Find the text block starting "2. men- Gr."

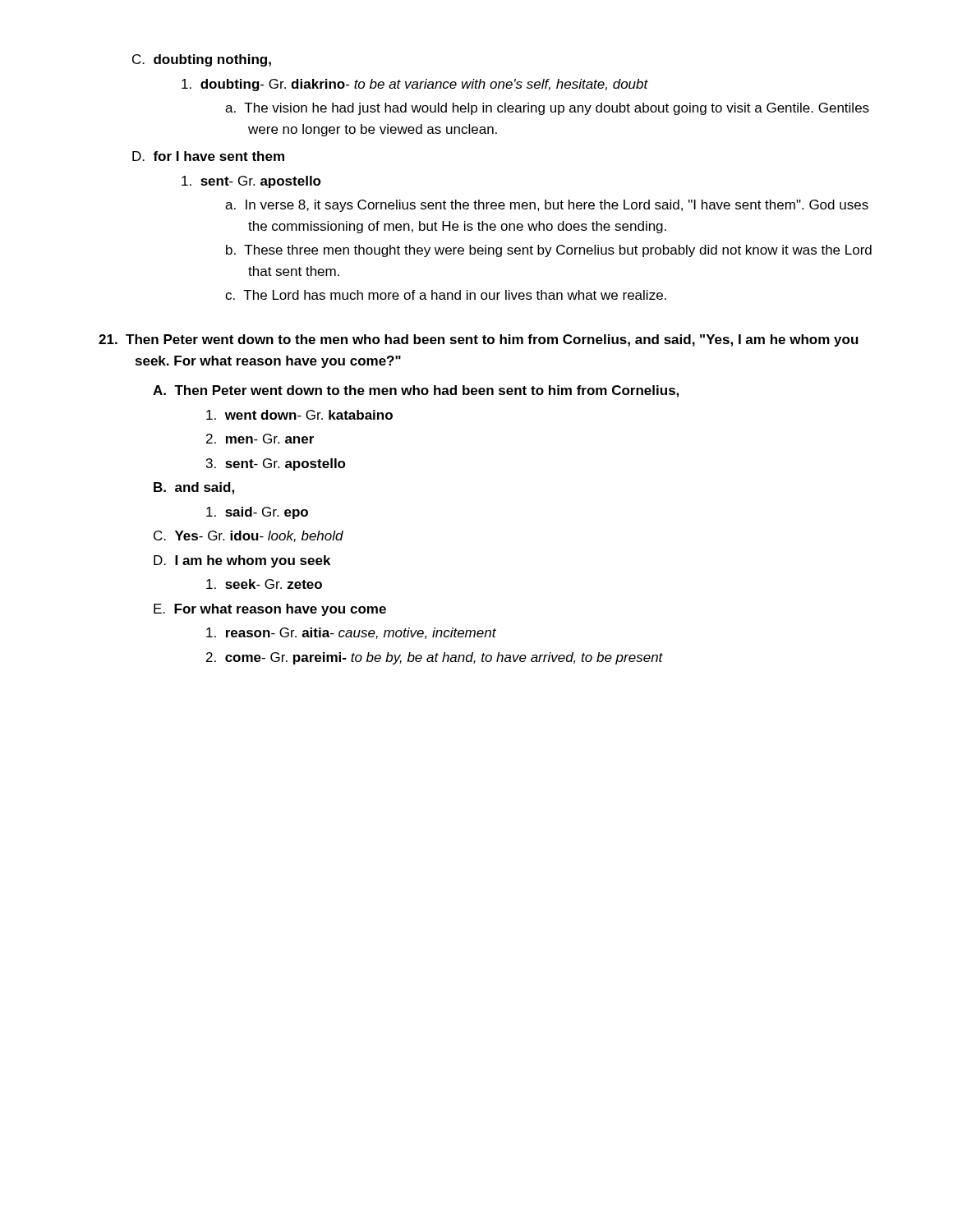(260, 439)
